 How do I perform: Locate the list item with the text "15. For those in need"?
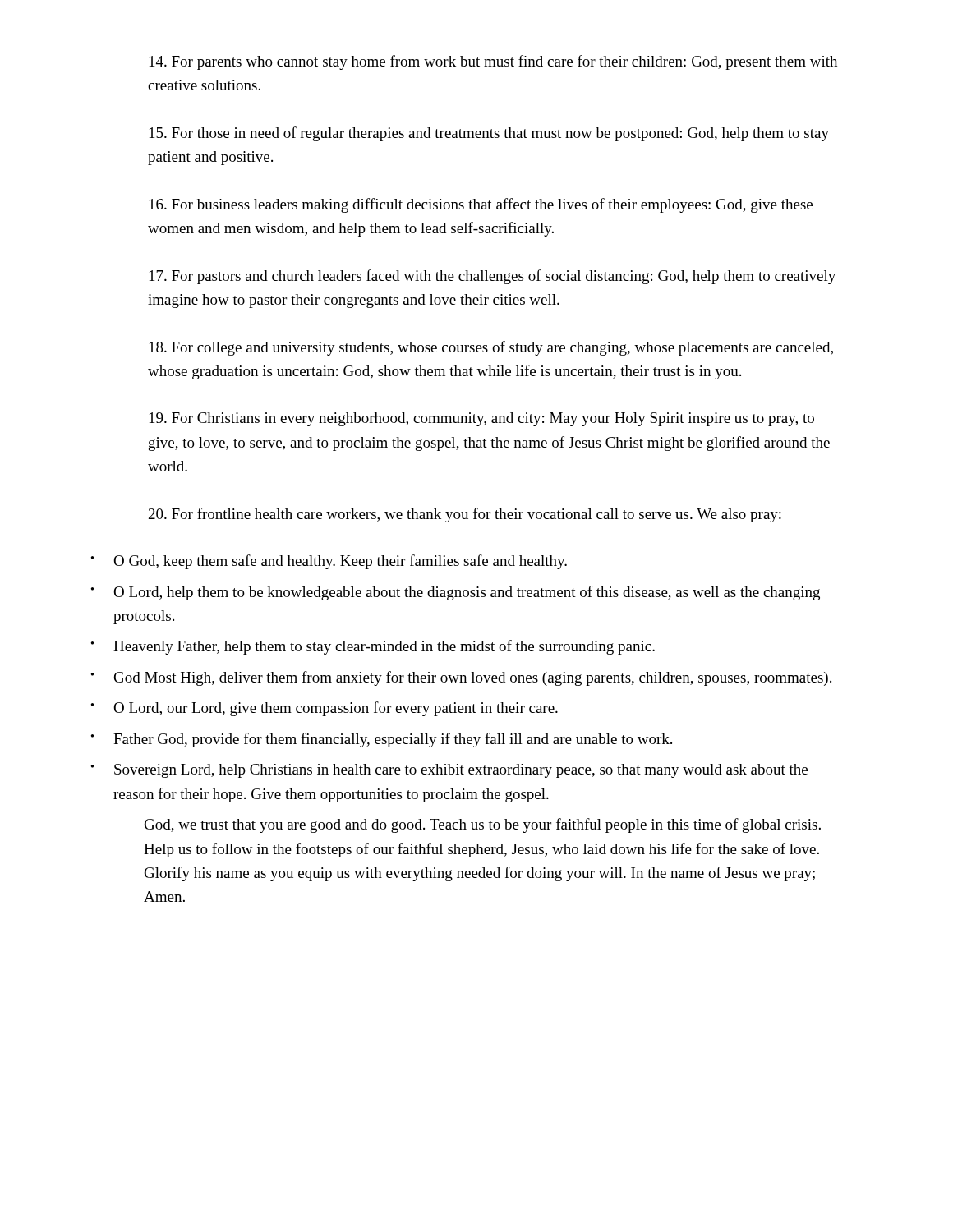click(x=488, y=145)
